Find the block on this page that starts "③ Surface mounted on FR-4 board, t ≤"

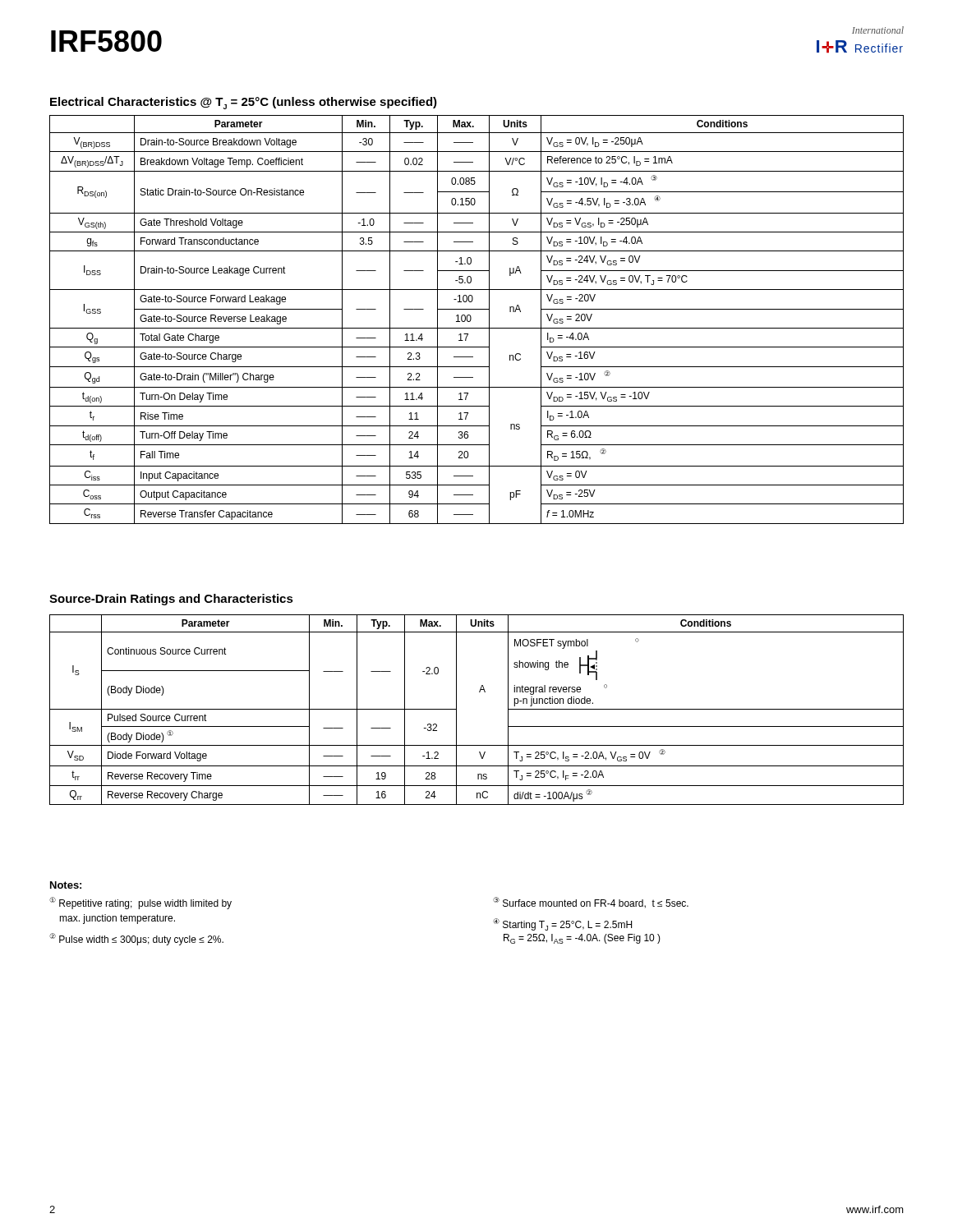click(591, 903)
